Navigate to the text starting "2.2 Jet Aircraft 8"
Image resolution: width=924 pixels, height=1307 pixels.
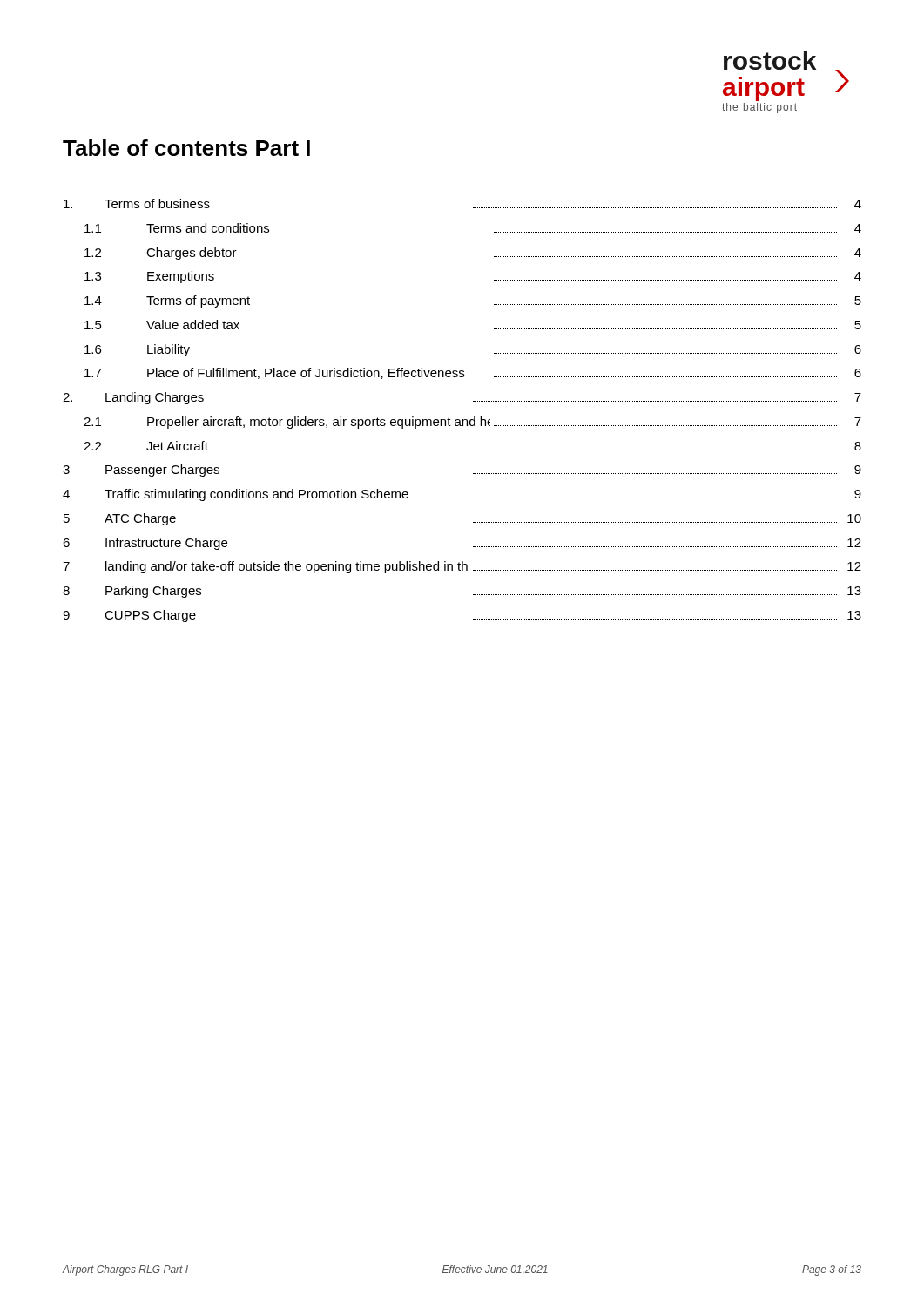pos(88,447)
